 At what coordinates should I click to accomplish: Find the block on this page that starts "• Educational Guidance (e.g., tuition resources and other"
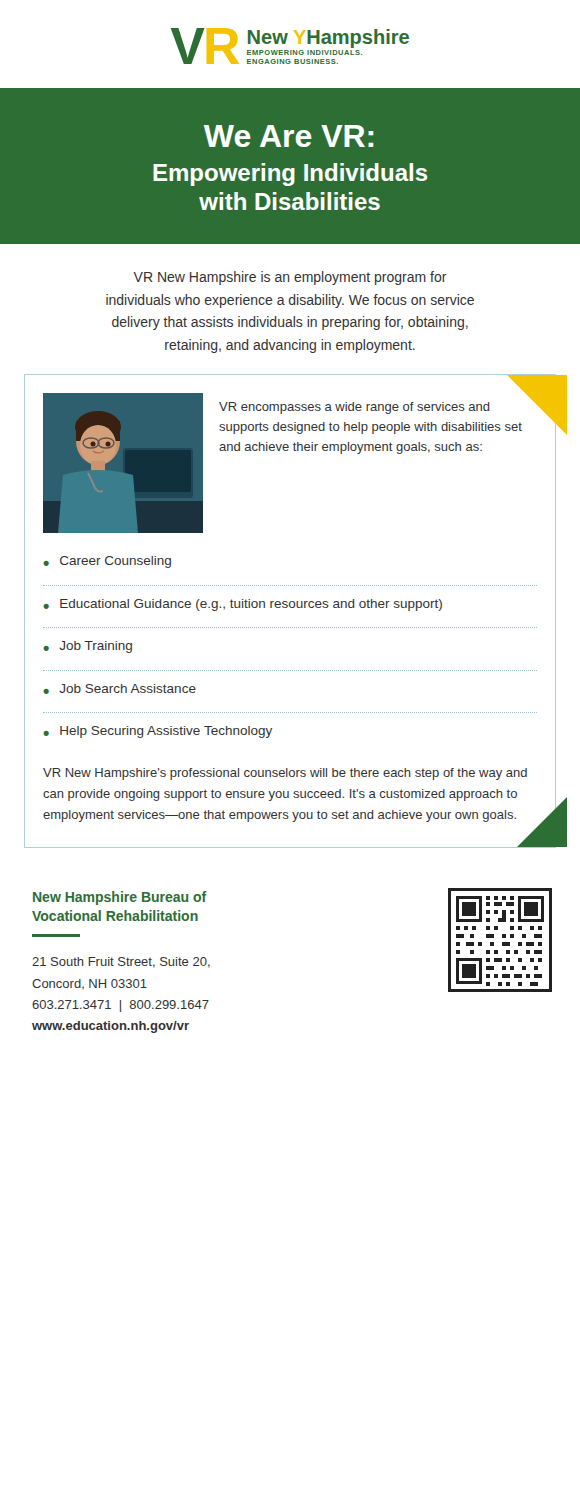(243, 606)
